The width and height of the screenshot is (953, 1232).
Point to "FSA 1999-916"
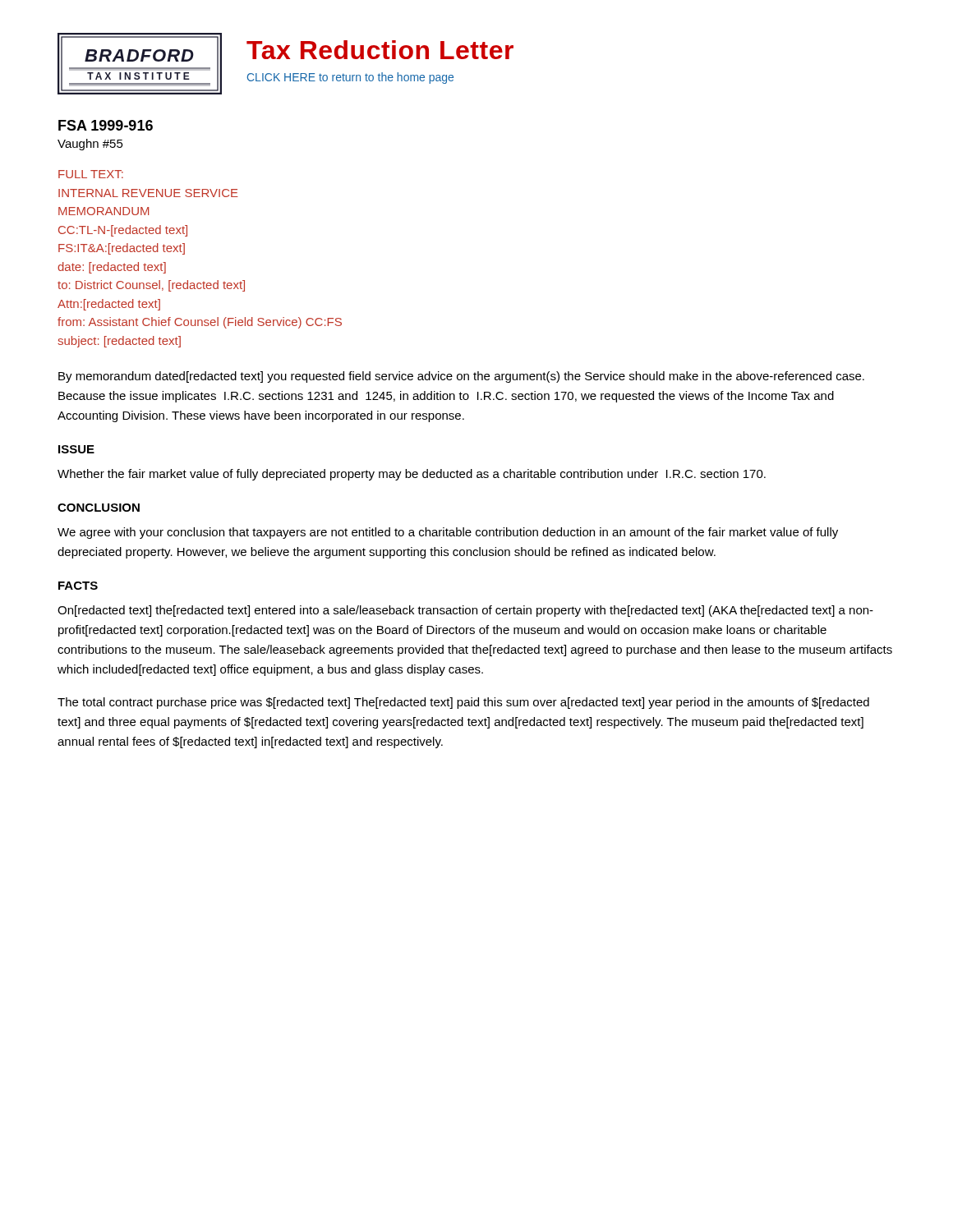click(105, 126)
